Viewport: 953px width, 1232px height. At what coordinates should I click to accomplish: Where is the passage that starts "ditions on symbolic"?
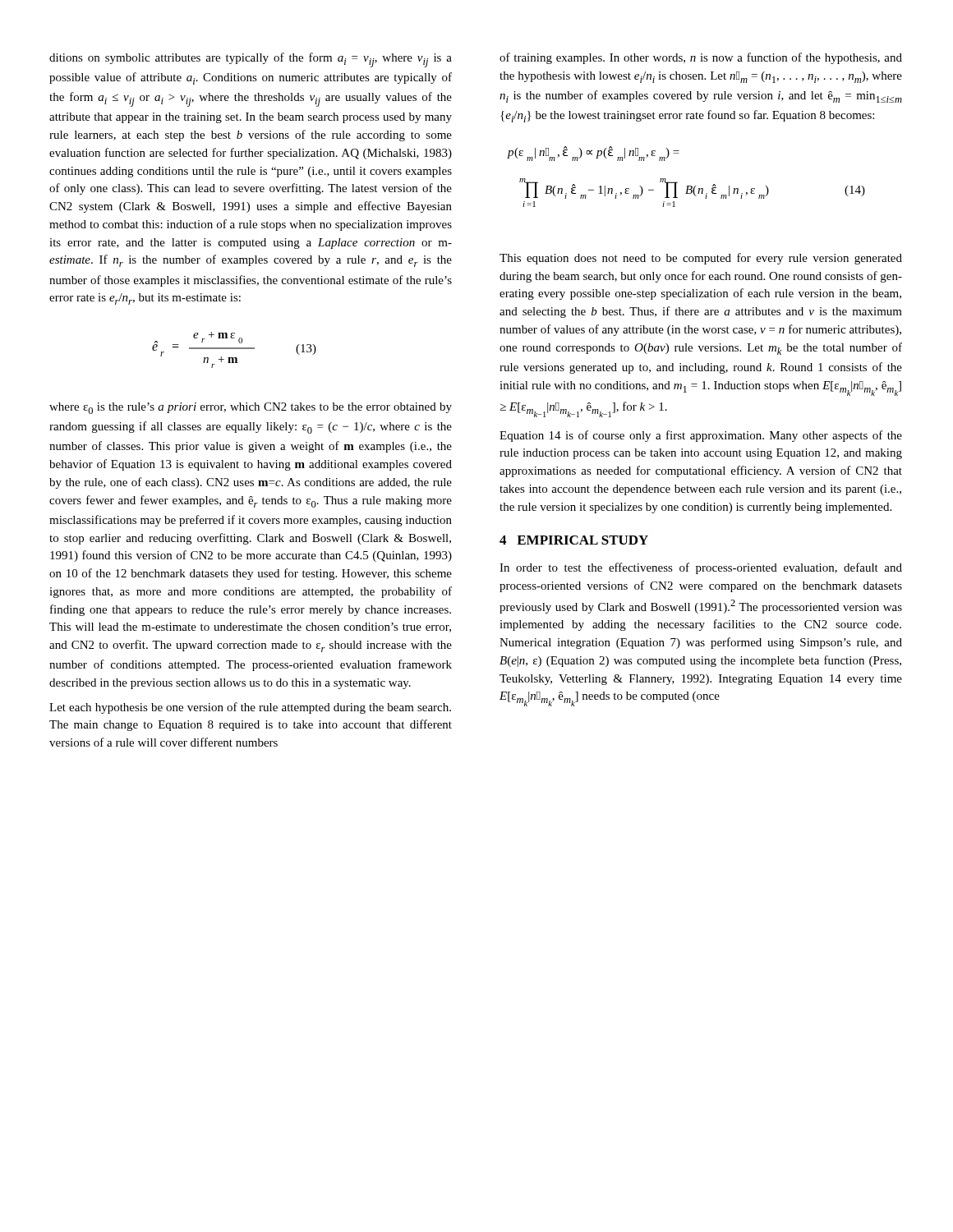(251, 179)
